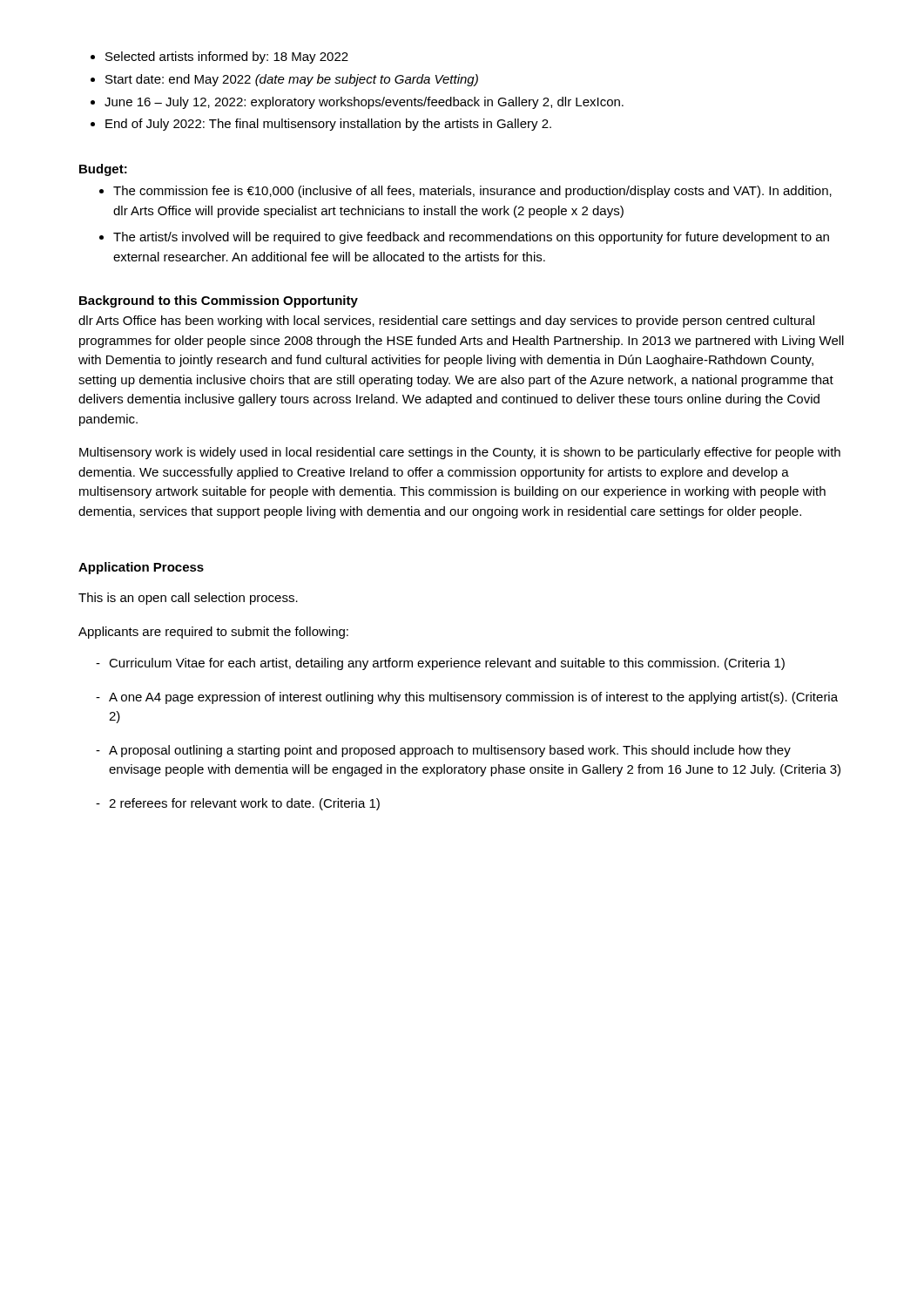924x1307 pixels.
Task: Click on the text starting "Start date: end"
Action: point(475,79)
